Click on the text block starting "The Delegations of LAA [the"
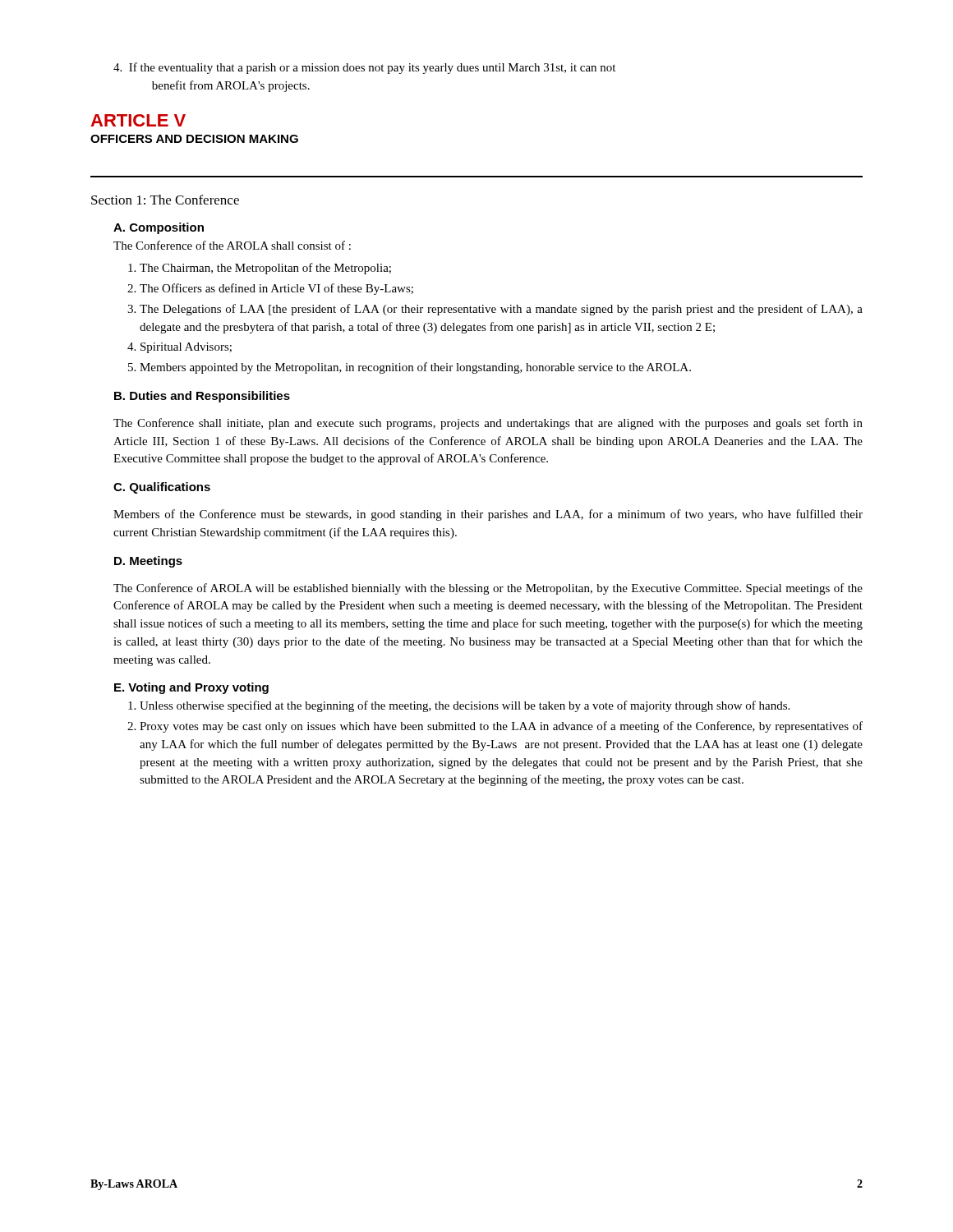Image resolution: width=953 pixels, height=1232 pixels. tap(501, 318)
